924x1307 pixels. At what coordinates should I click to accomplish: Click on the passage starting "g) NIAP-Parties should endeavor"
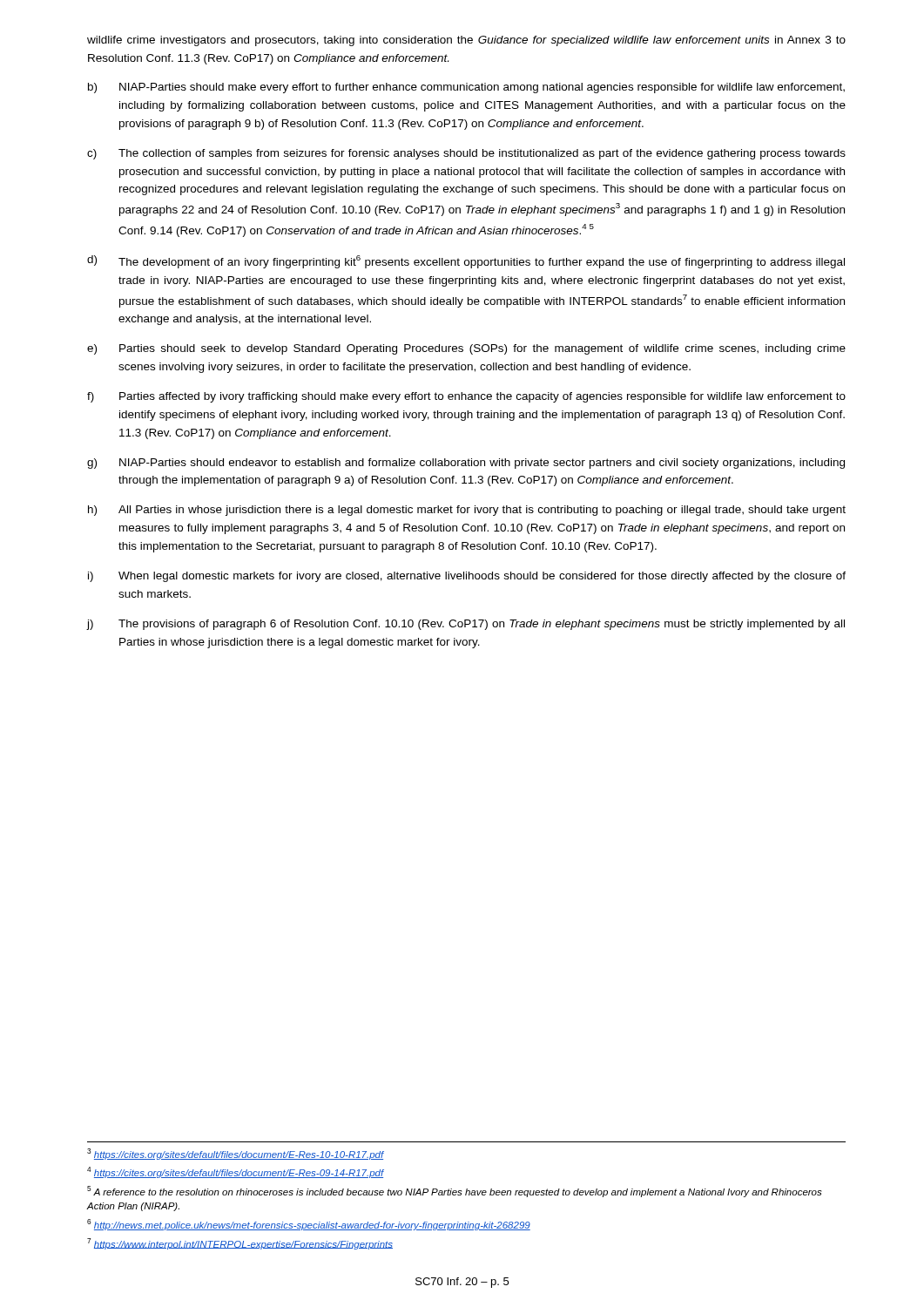466,472
